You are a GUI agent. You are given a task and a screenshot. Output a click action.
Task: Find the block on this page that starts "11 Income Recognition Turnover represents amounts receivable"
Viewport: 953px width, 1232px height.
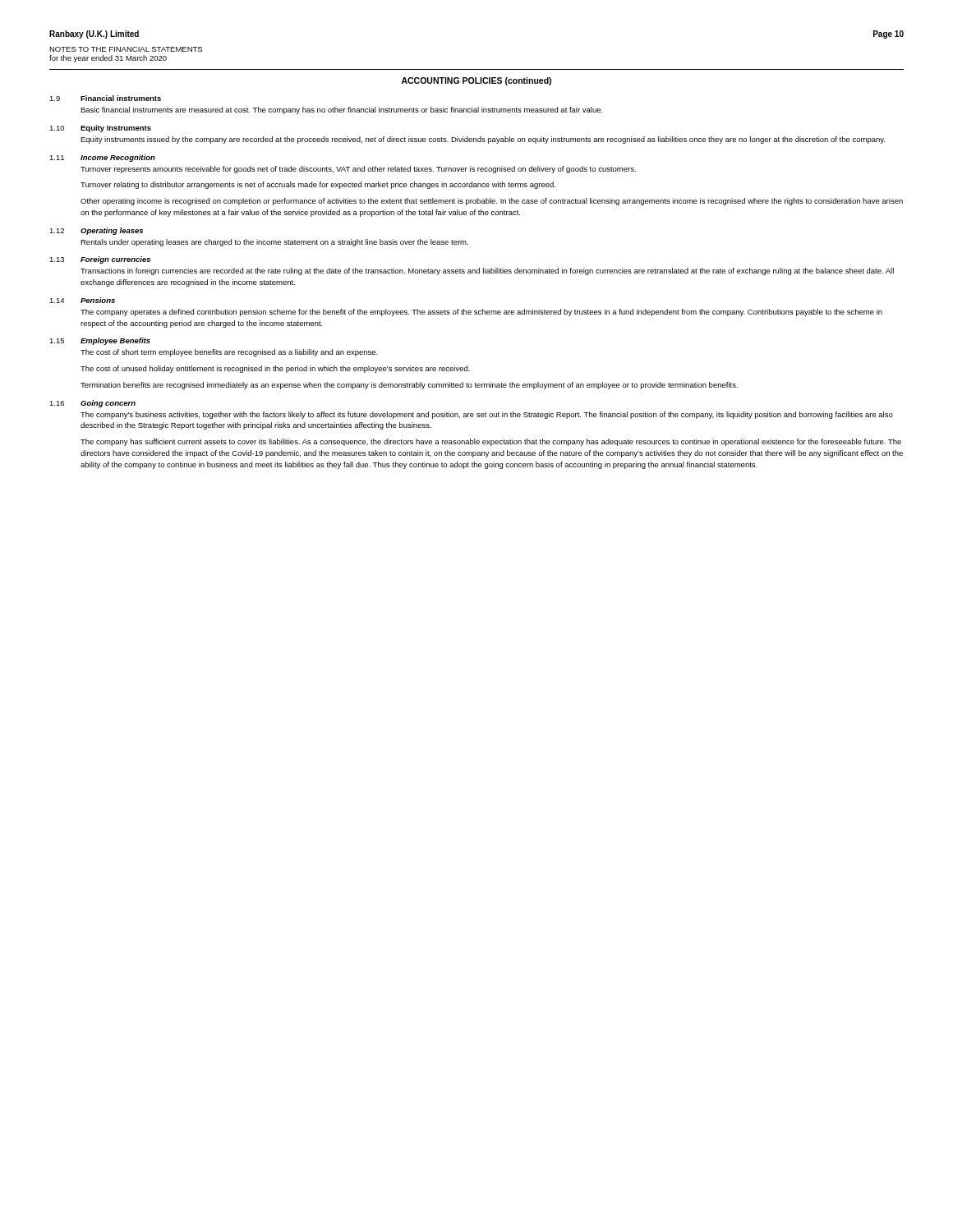coord(476,185)
